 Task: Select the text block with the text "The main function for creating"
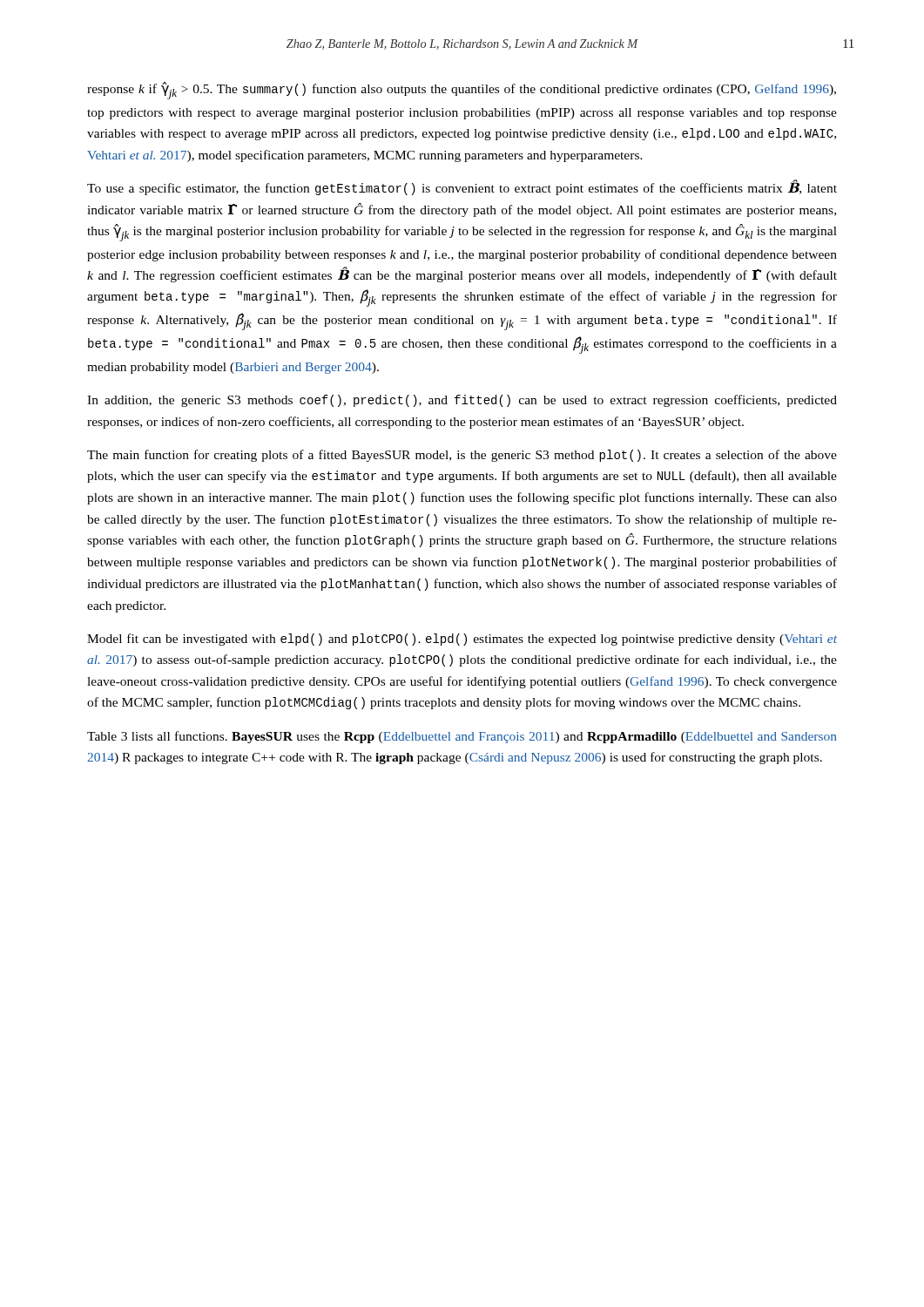[x=462, y=530]
